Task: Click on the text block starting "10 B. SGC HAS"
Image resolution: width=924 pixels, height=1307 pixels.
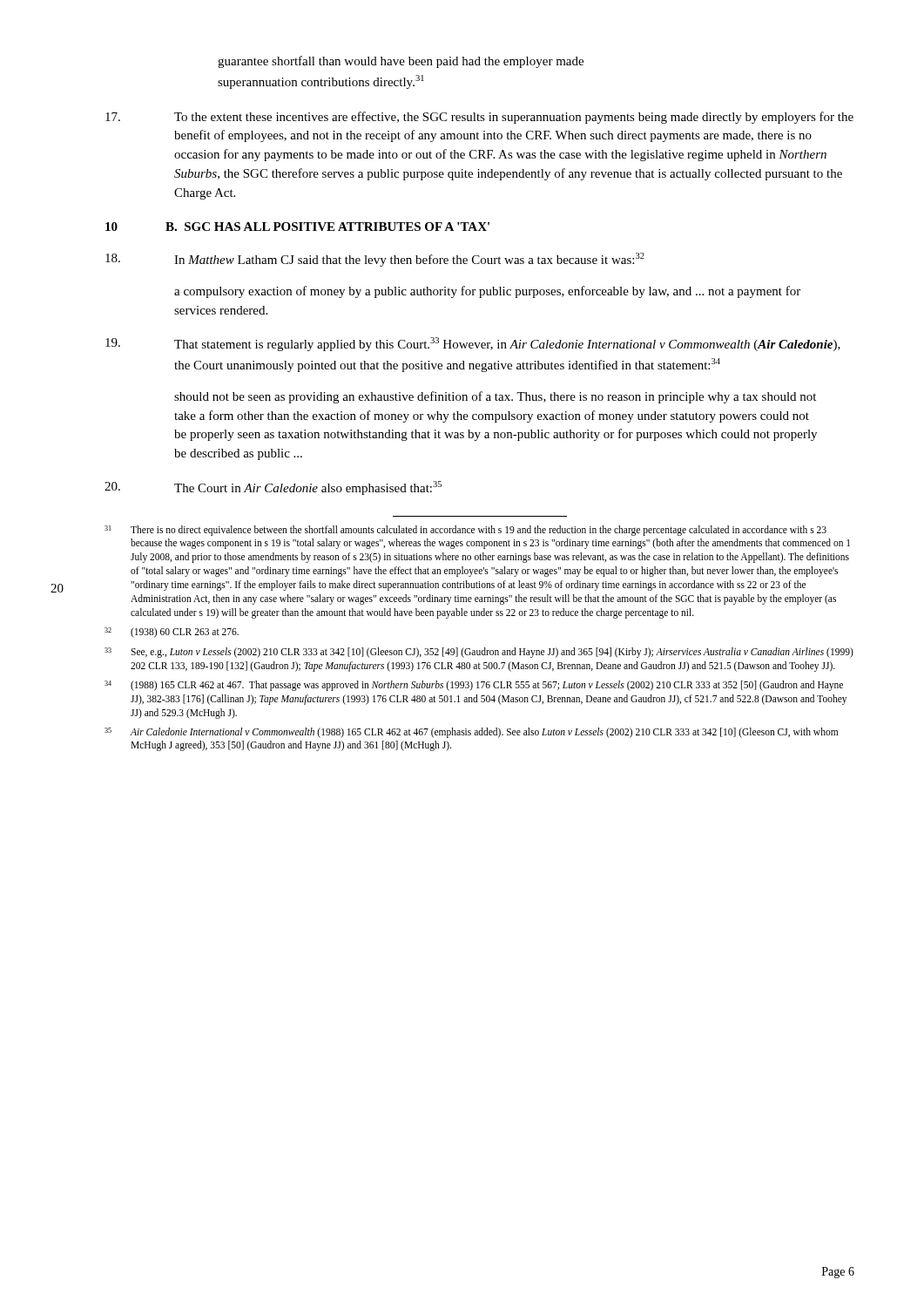Action: pos(479,227)
